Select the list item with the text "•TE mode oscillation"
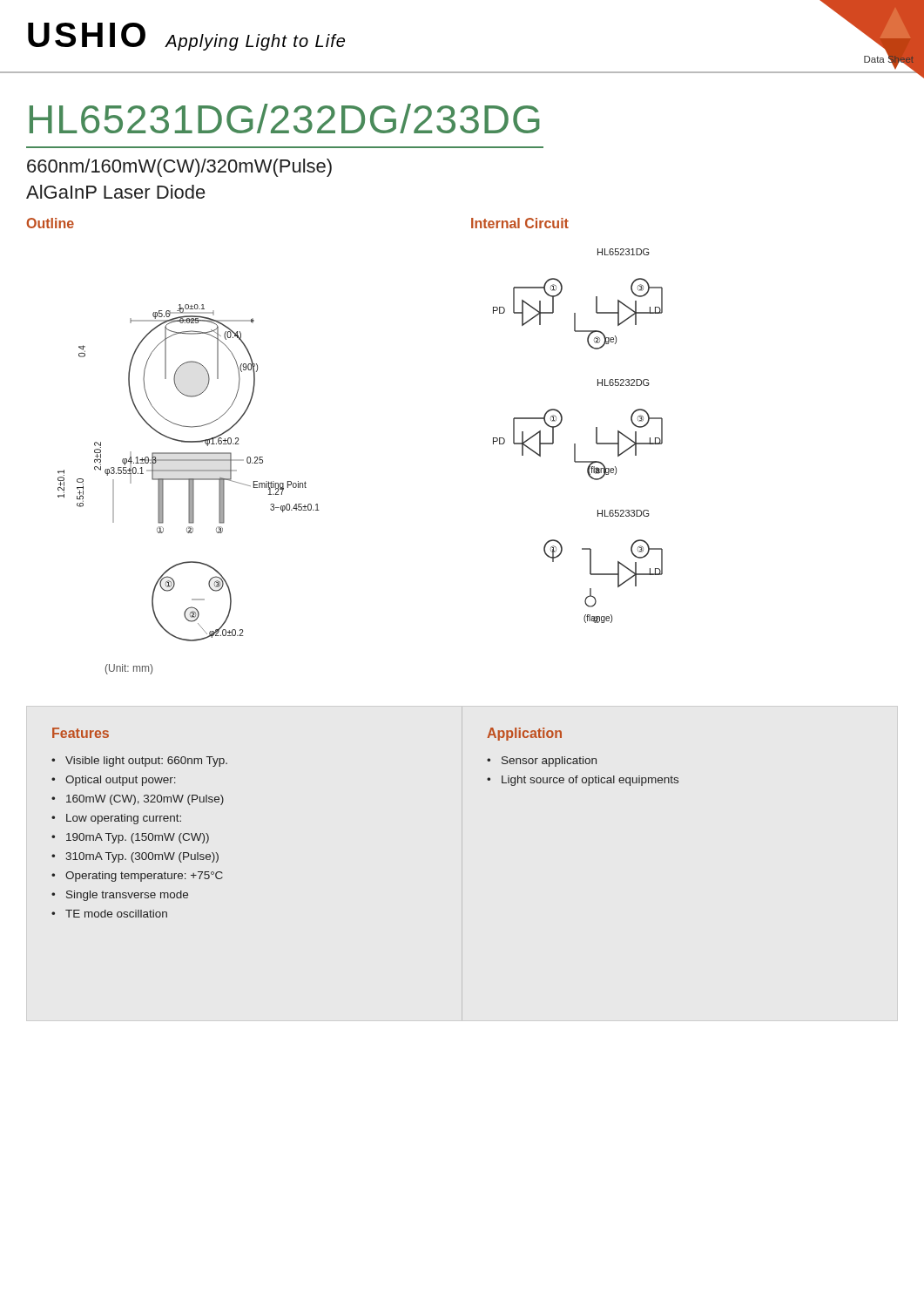 click(110, 914)
